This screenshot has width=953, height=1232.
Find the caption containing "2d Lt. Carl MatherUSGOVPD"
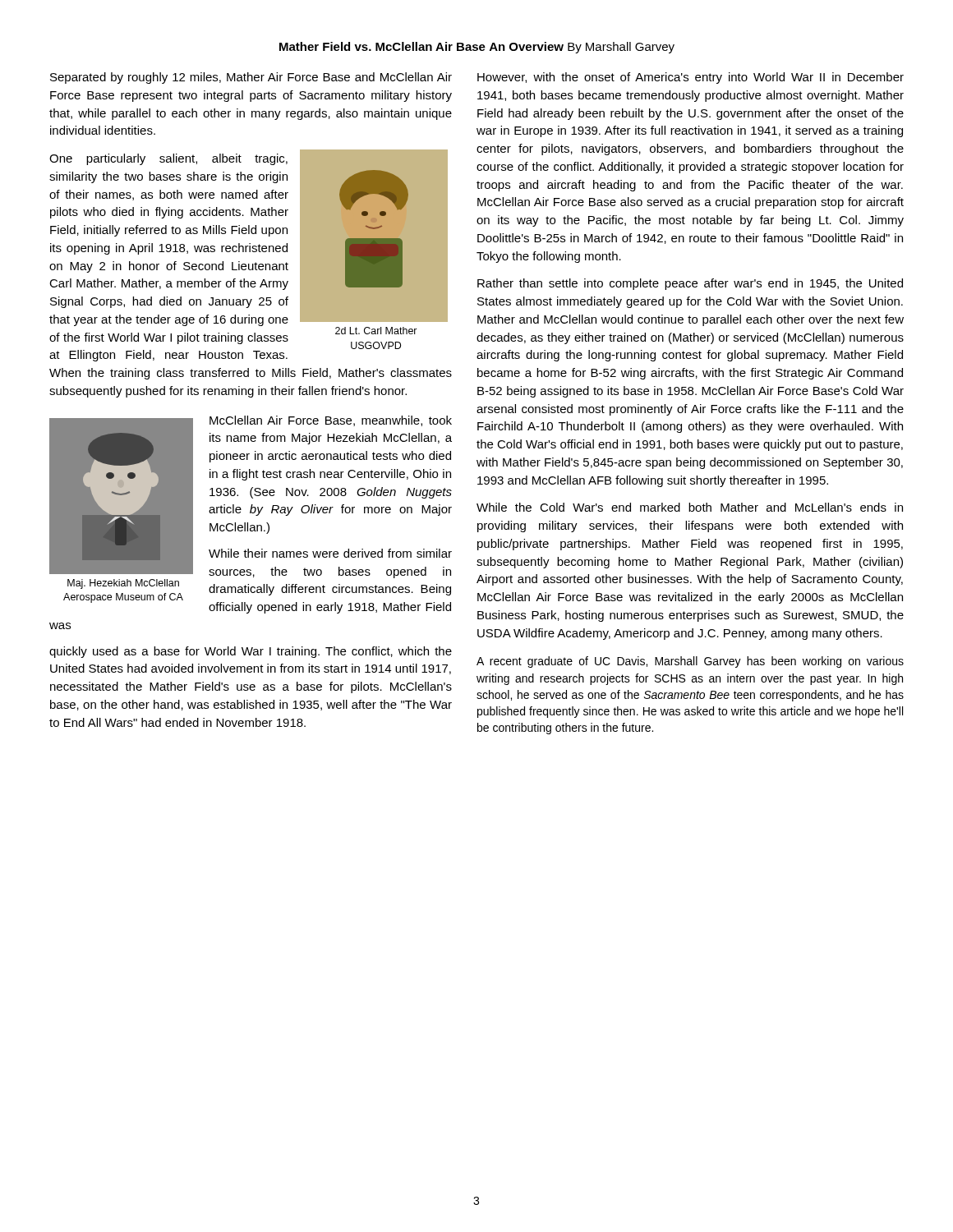point(376,338)
